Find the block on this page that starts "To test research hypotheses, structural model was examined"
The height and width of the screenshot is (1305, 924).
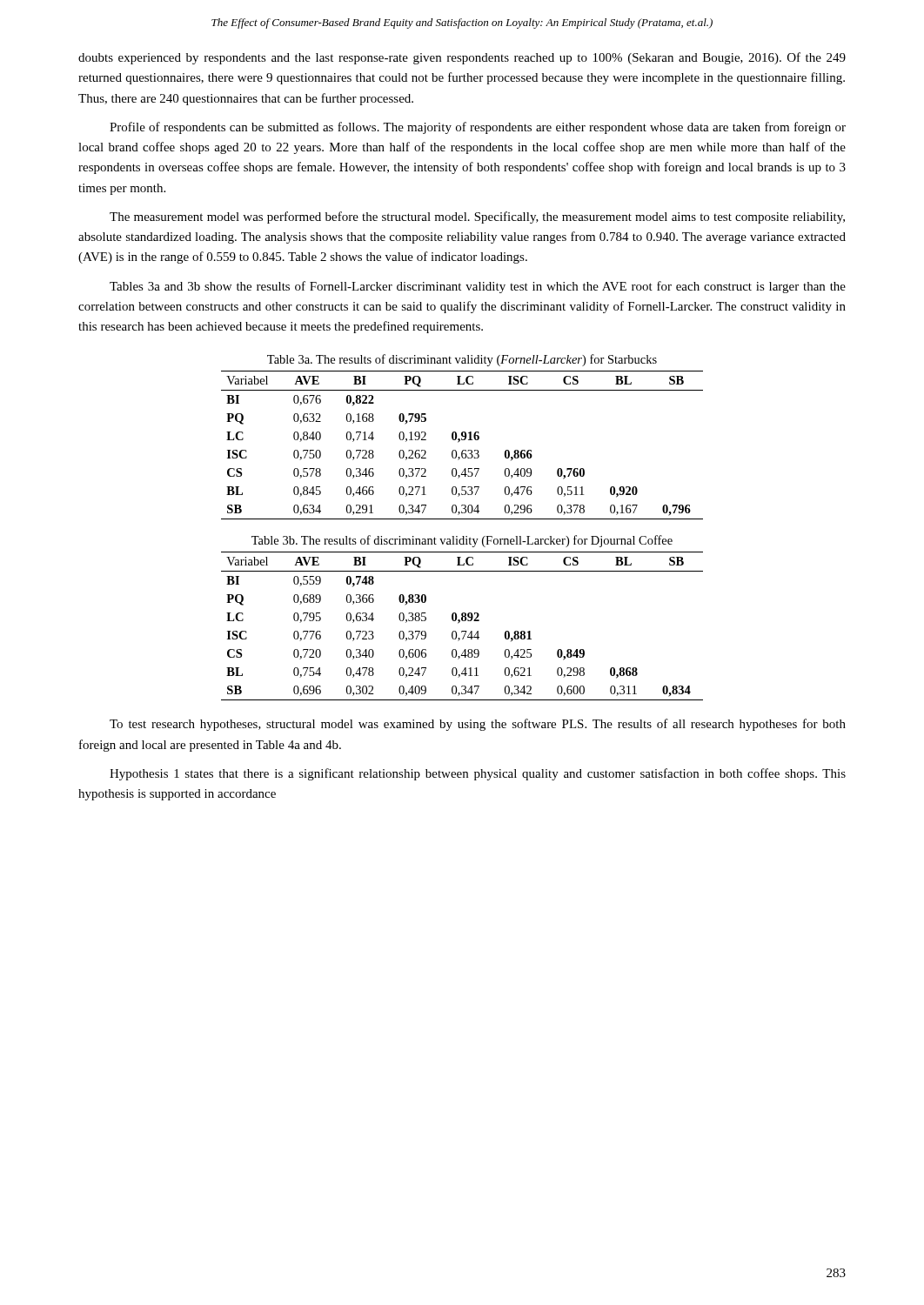coord(462,735)
